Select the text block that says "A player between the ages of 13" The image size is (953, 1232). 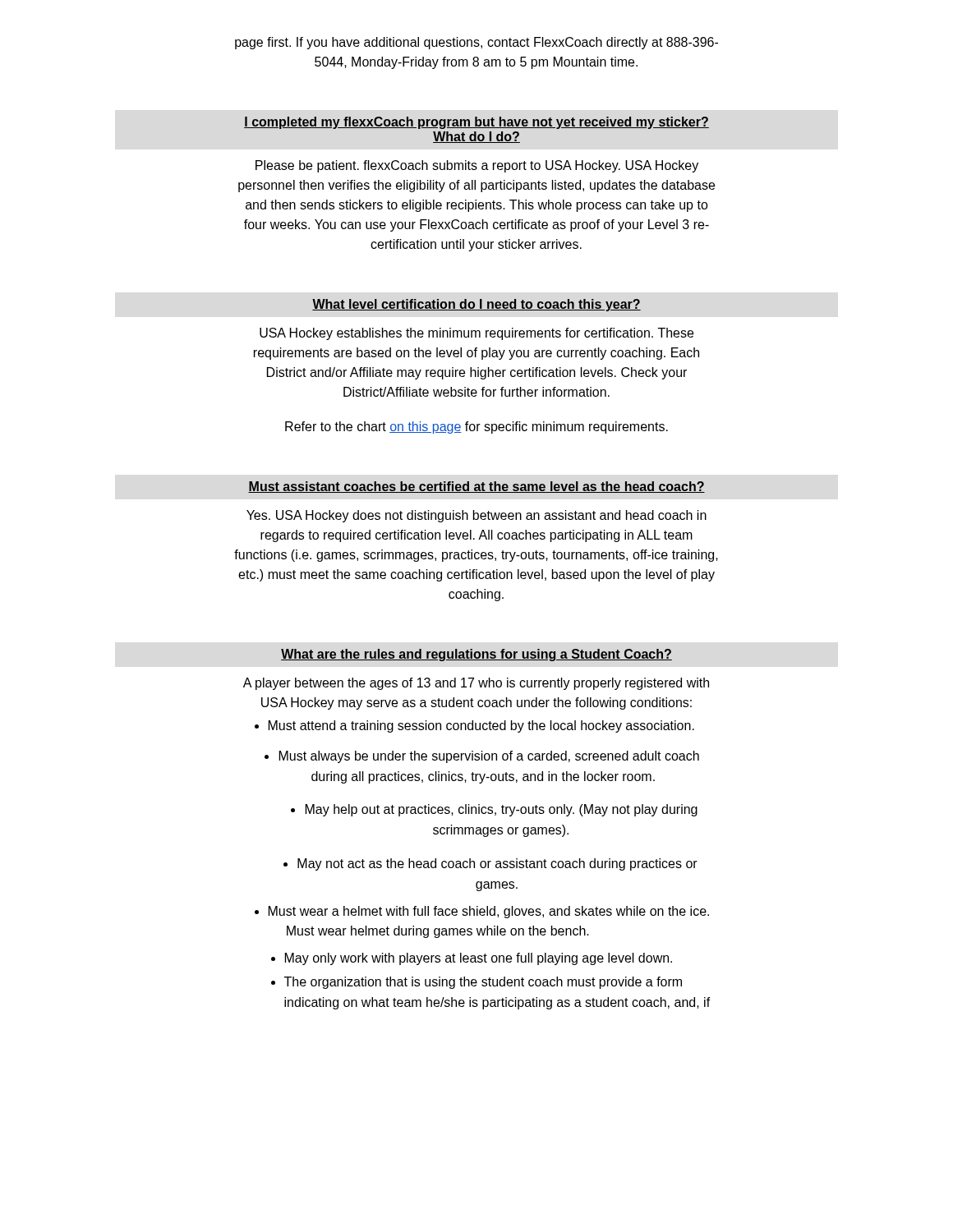(476, 693)
